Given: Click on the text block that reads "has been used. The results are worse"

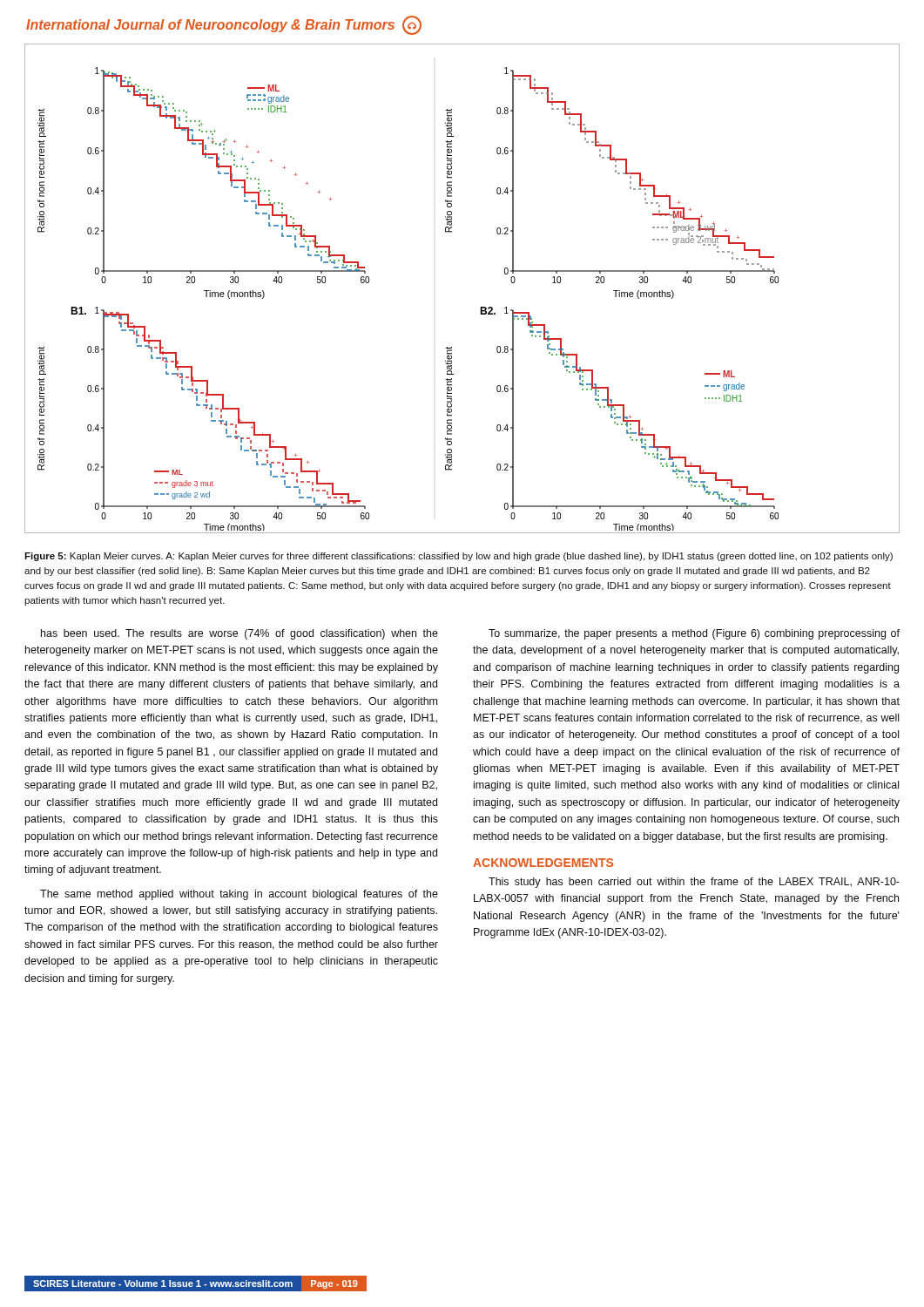Looking at the screenshot, I should click(231, 806).
